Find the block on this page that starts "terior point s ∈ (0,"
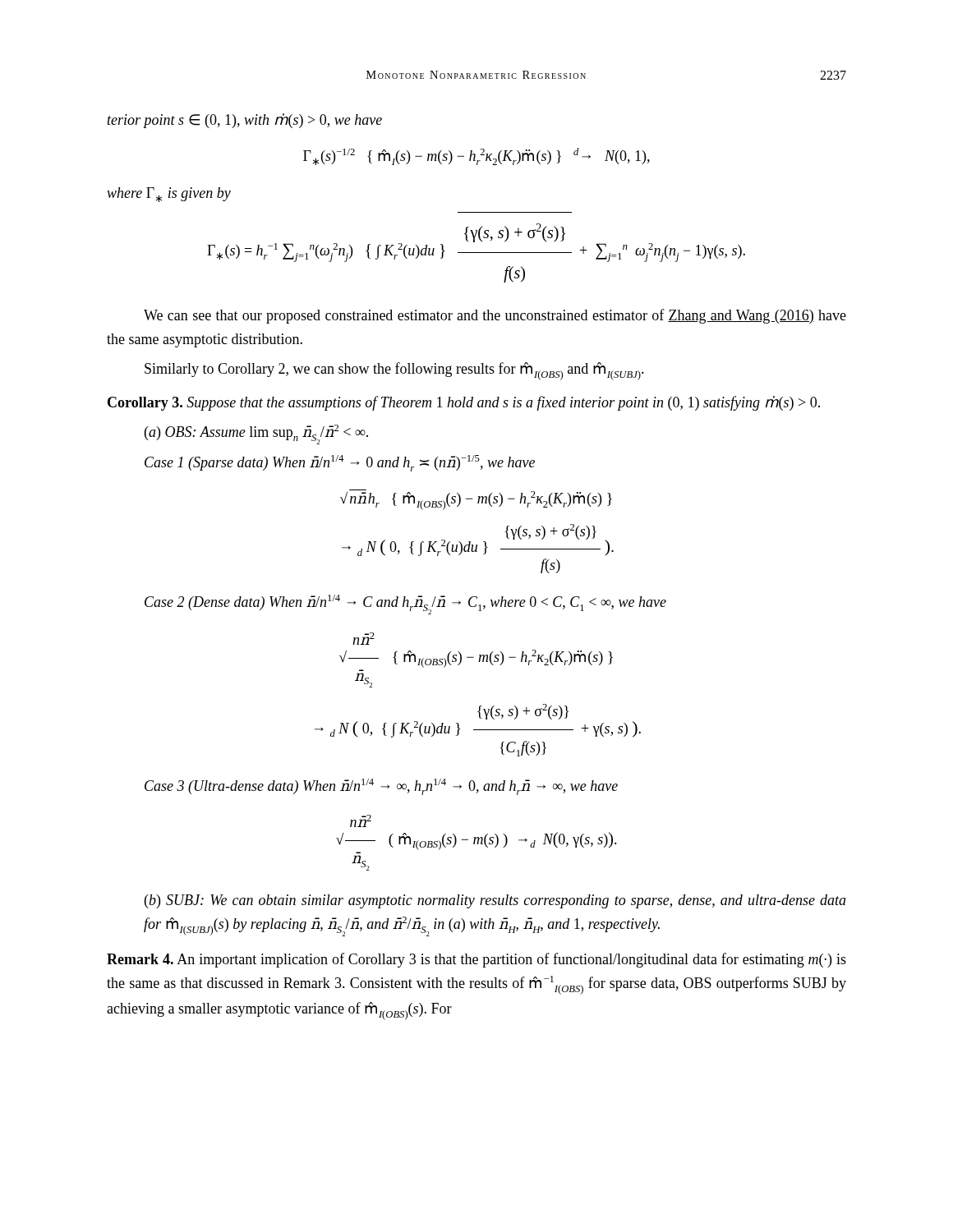The image size is (953, 1232). point(244,120)
